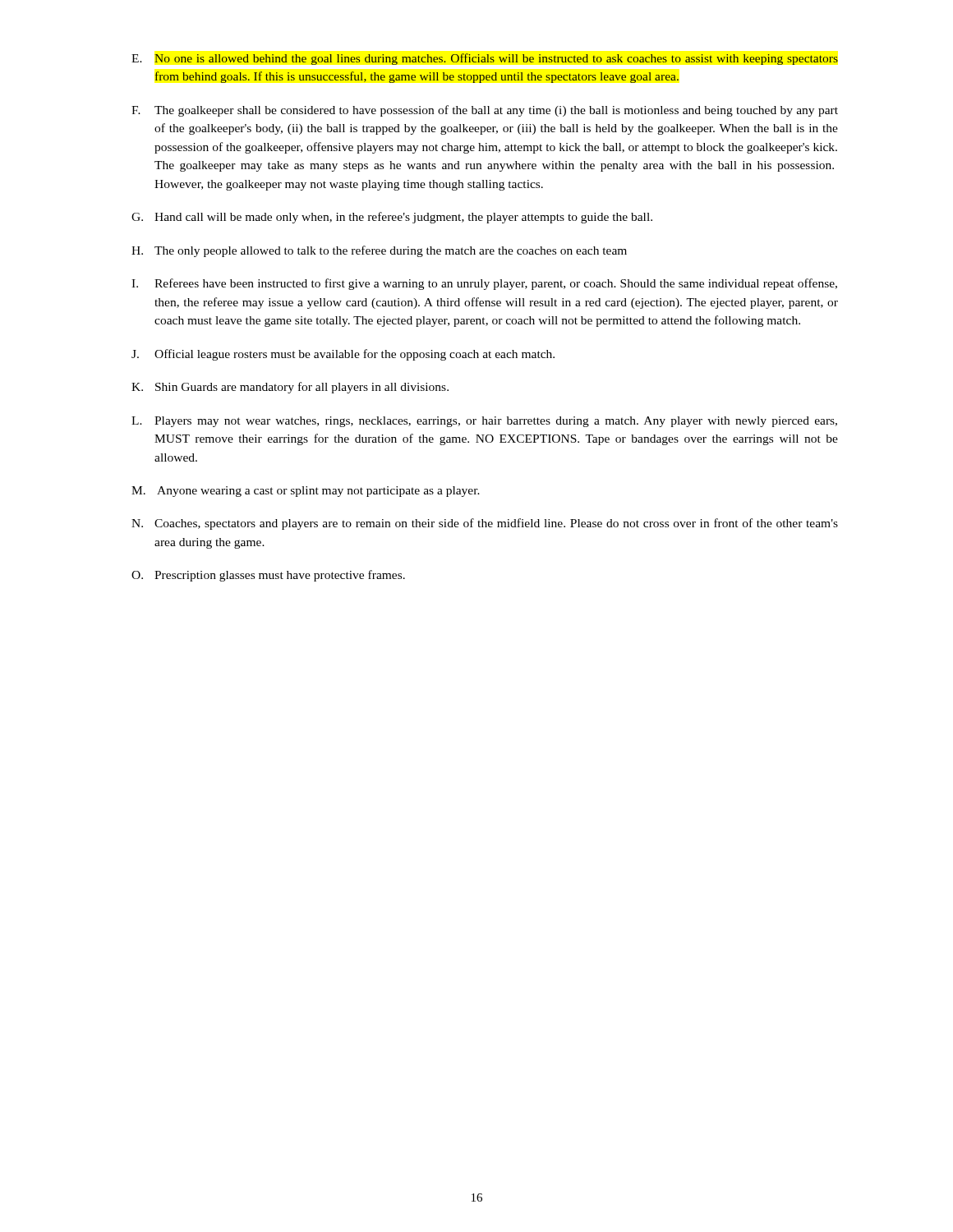Find the block on this page that starts "H. The only people allowed to talk to"
Image resolution: width=953 pixels, height=1232 pixels.
click(485, 250)
